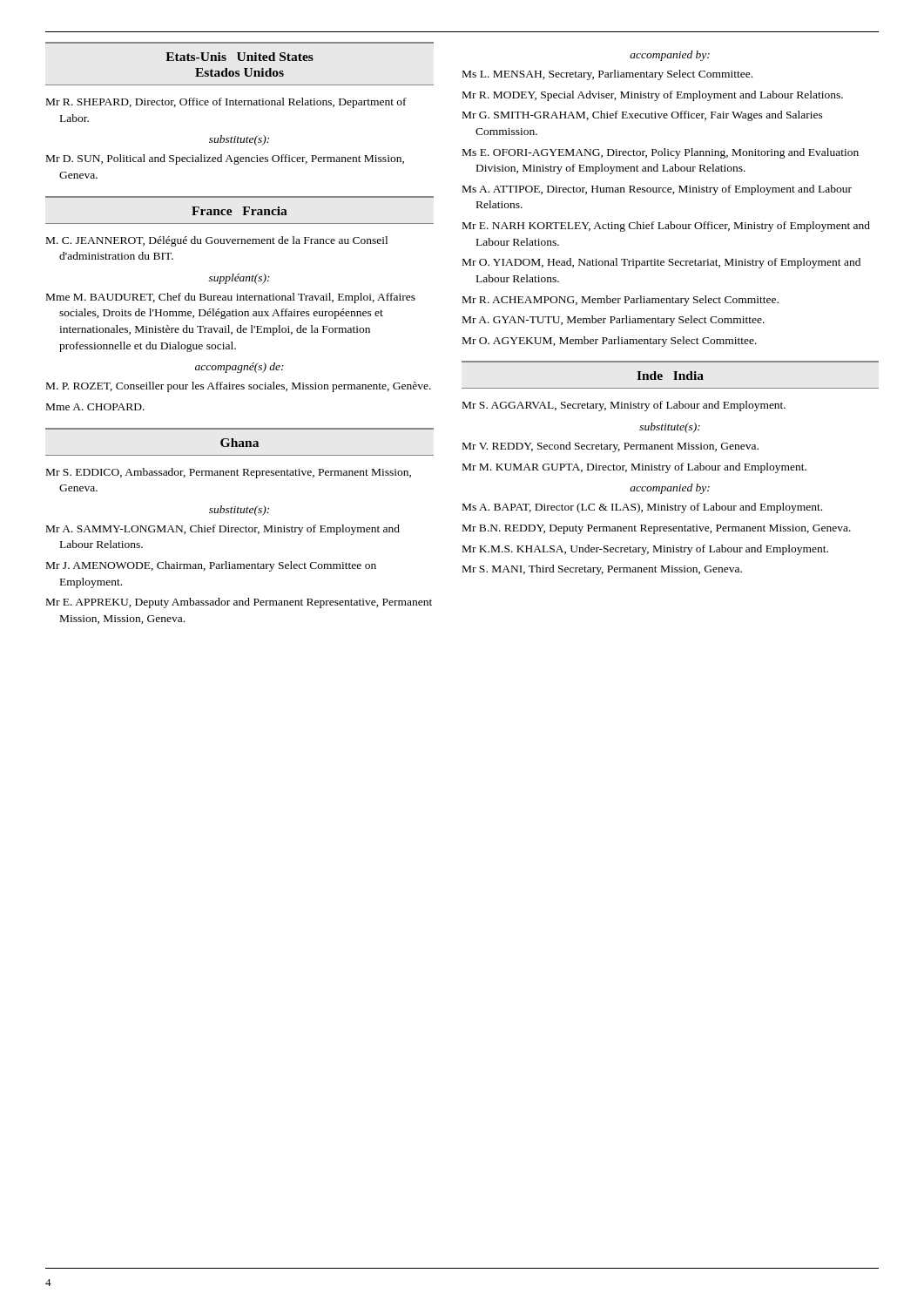Locate the block of text that opens with "Mr B.N. REDDY,"

[x=656, y=528]
